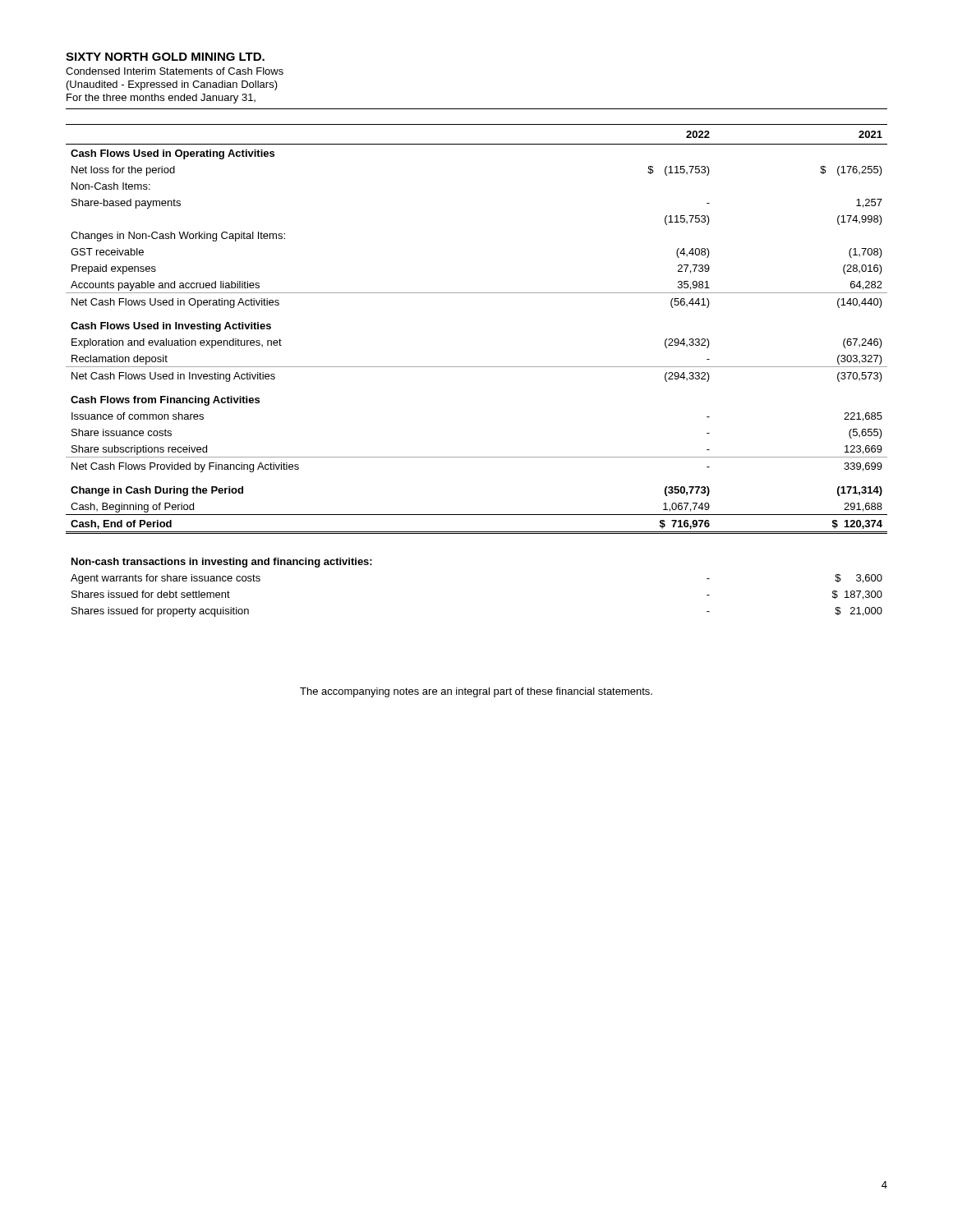This screenshot has height=1232, width=953.
Task: Point to the region starting "SIXTY NORTH GOLD"
Action: [x=165, y=57]
